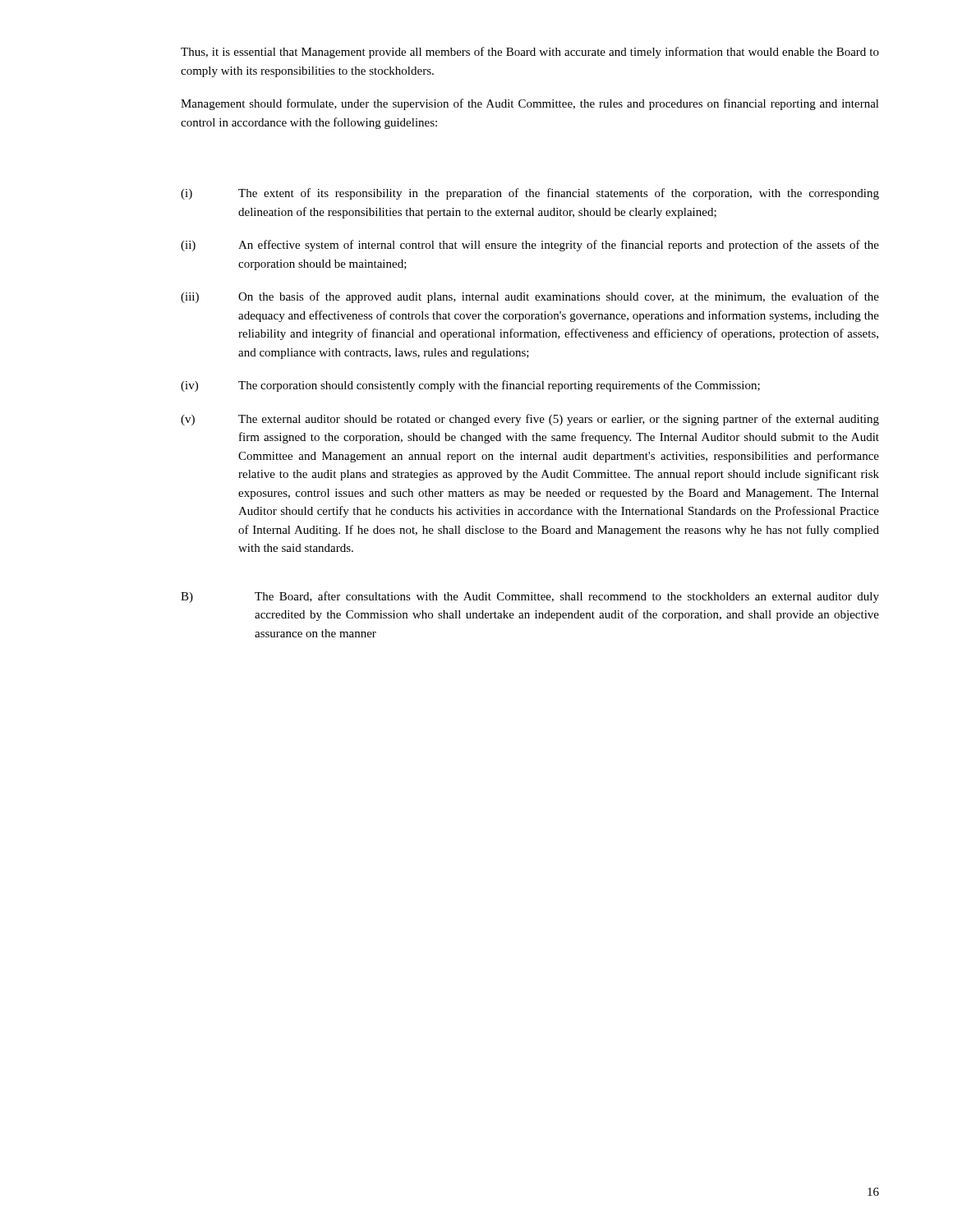This screenshot has width=953, height=1232.
Task: Find the list item containing "(iii) On the basis"
Action: [x=530, y=324]
